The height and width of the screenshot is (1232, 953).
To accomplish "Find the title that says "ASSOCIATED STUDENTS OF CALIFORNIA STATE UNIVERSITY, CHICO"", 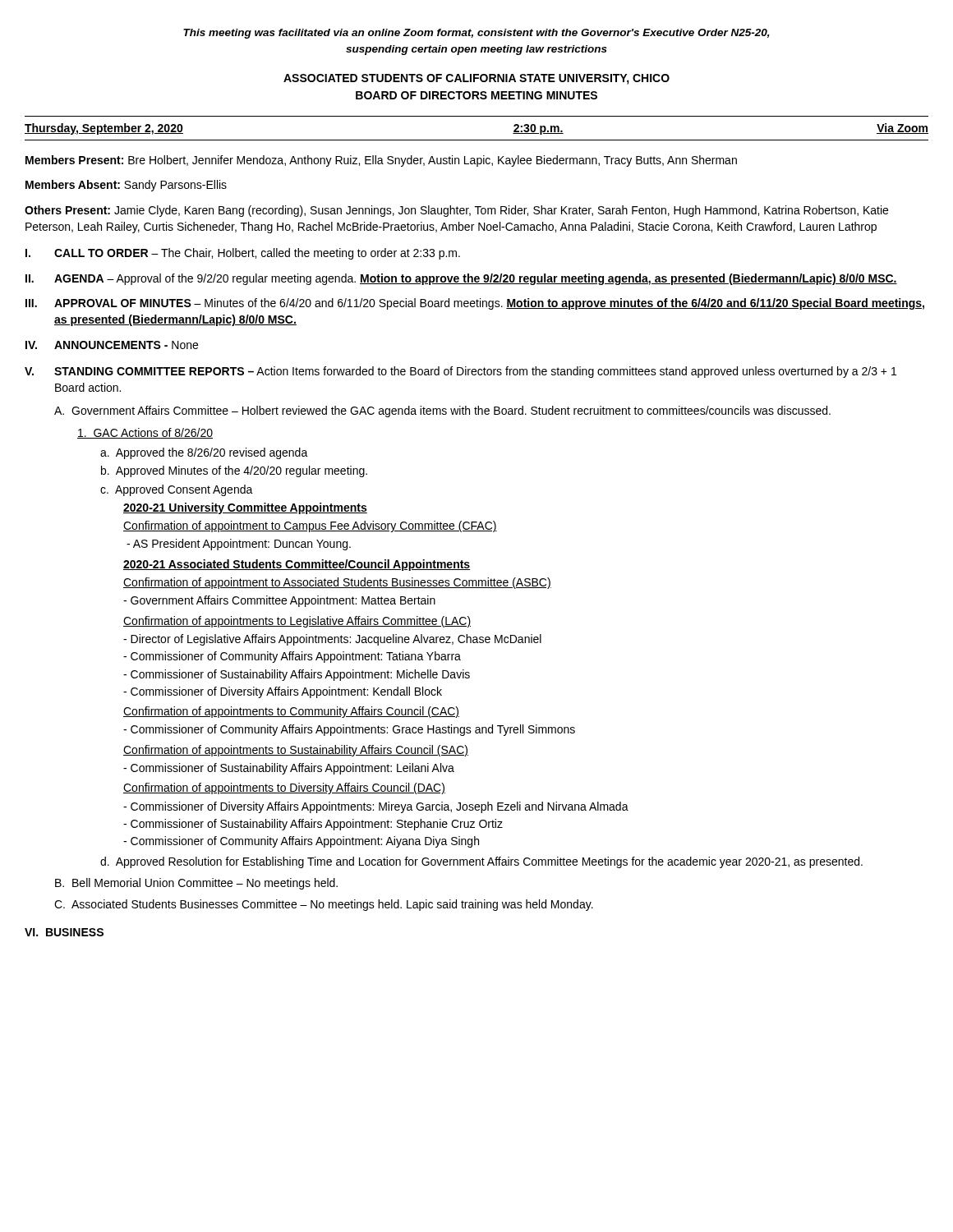I will 476,87.
